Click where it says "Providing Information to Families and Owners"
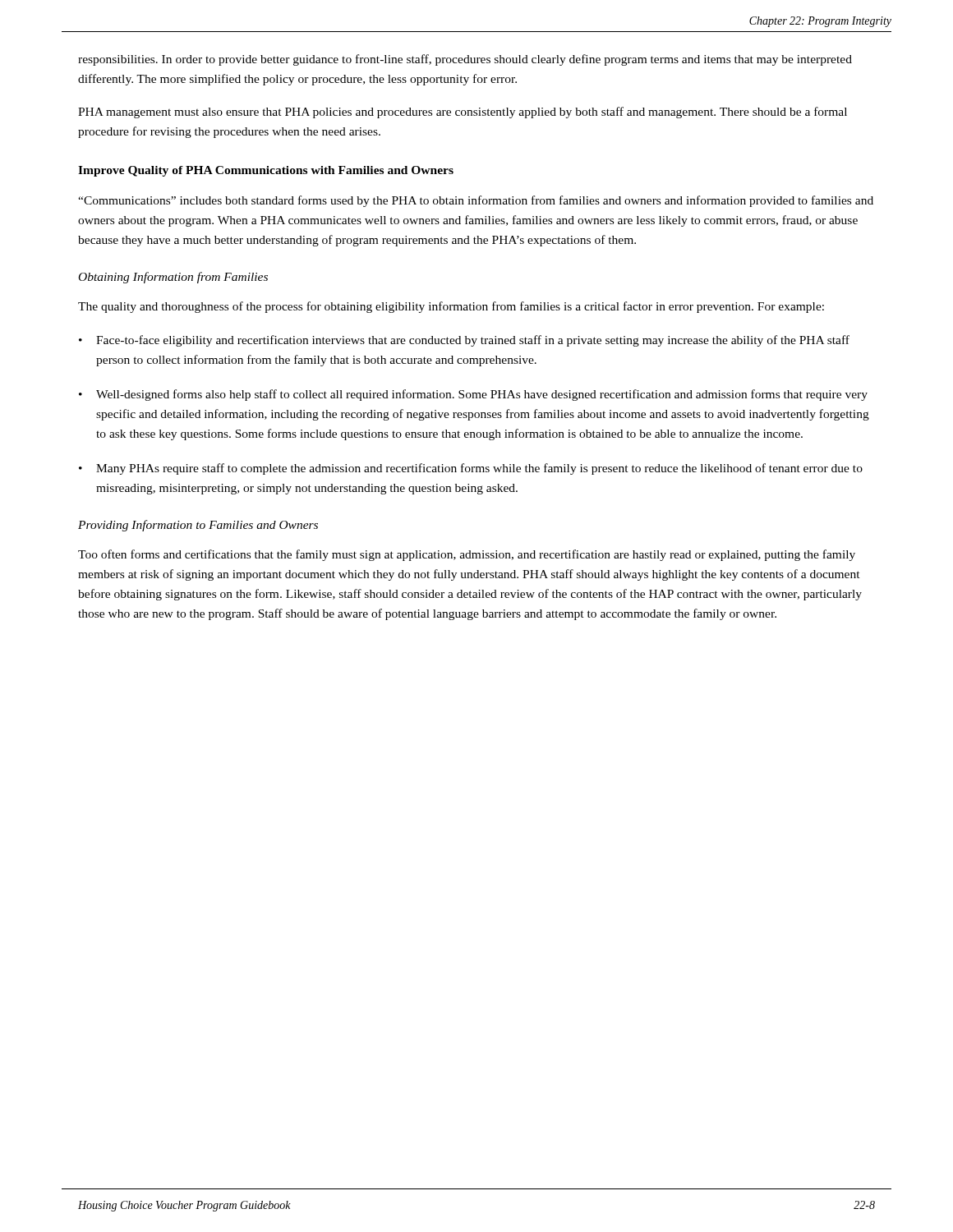Screen dimensions: 1232x953 (198, 524)
